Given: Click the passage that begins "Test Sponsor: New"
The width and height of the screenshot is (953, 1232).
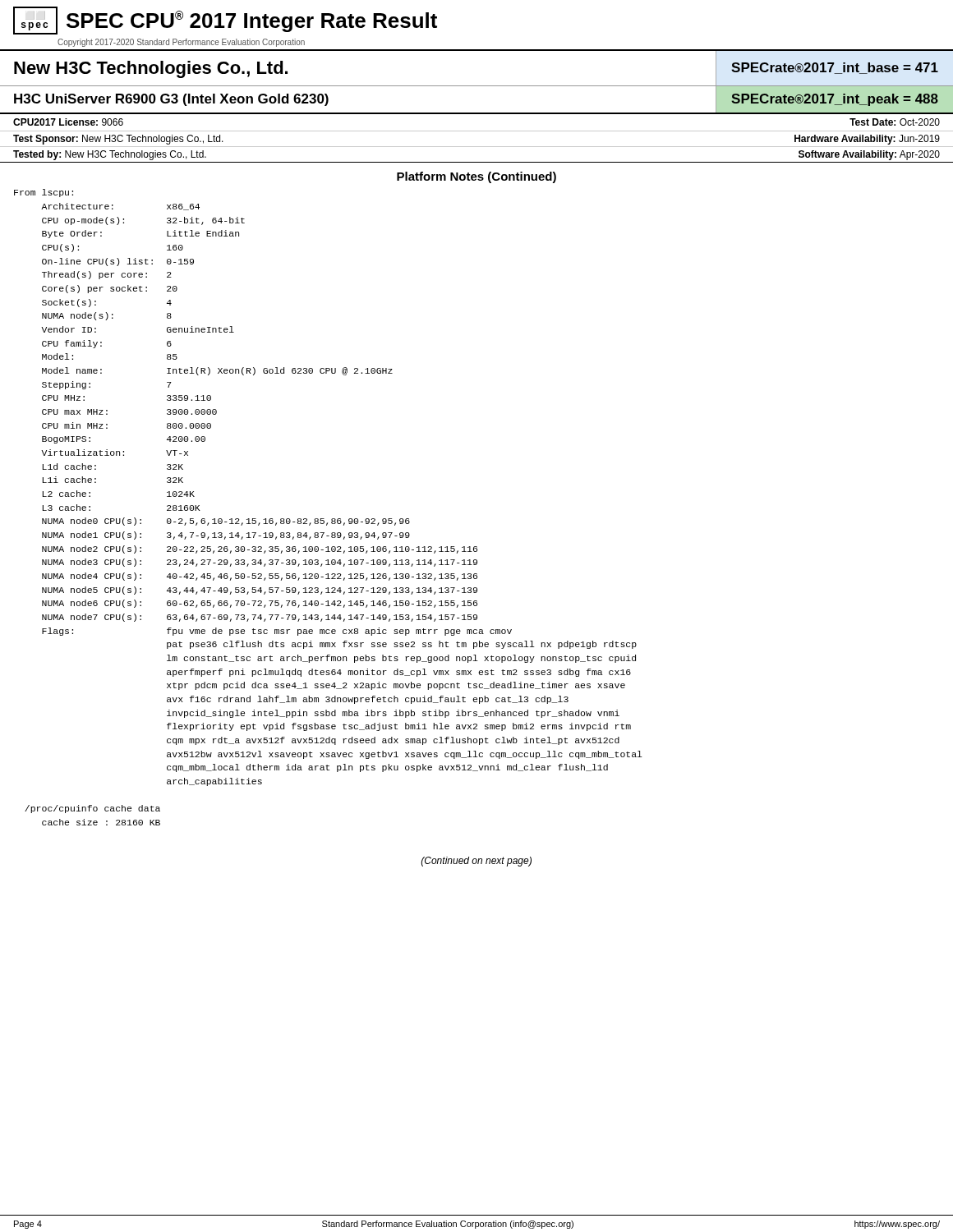Looking at the screenshot, I should tap(118, 139).
